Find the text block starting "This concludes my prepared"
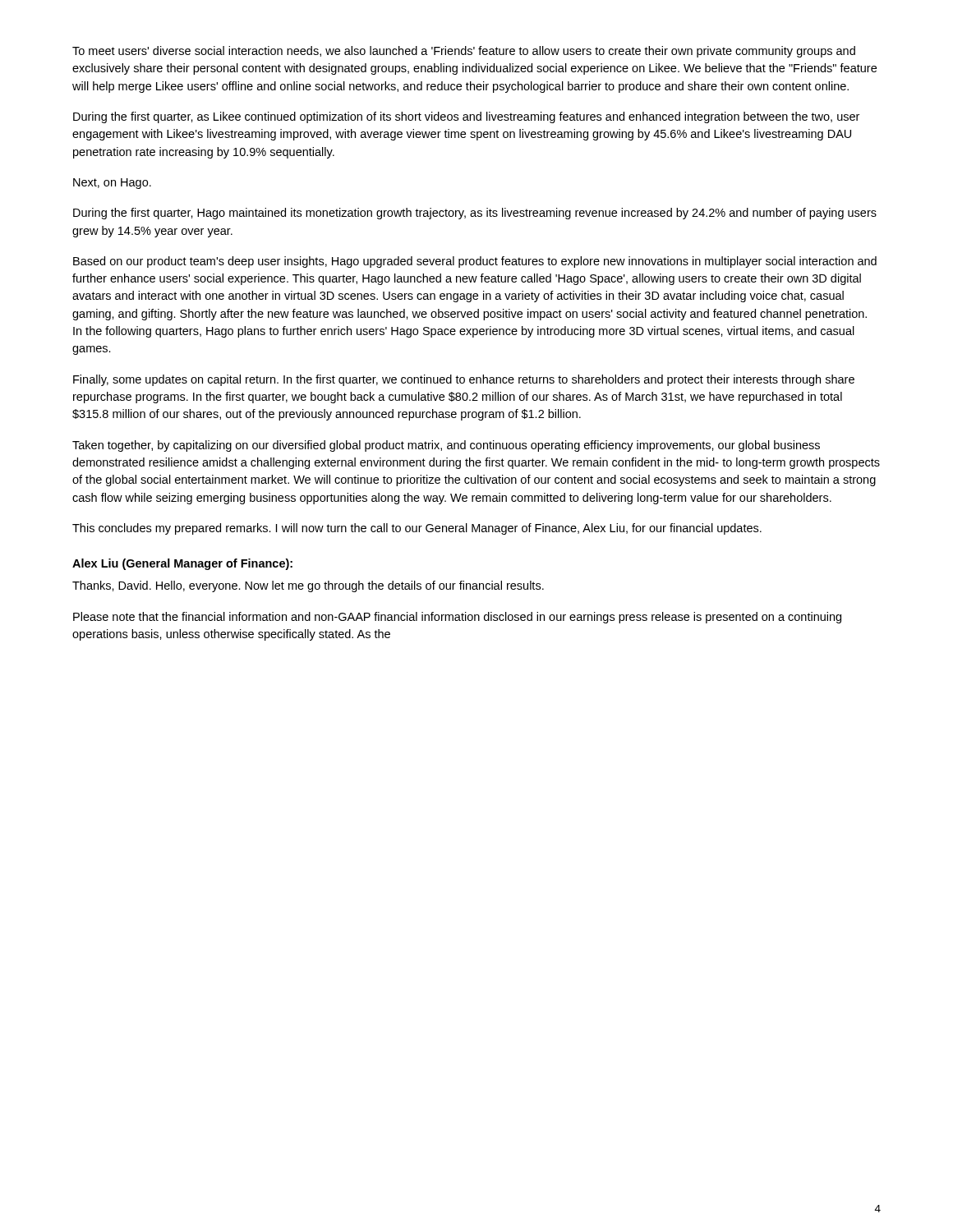The image size is (953, 1232). click(x=417, y=528)
